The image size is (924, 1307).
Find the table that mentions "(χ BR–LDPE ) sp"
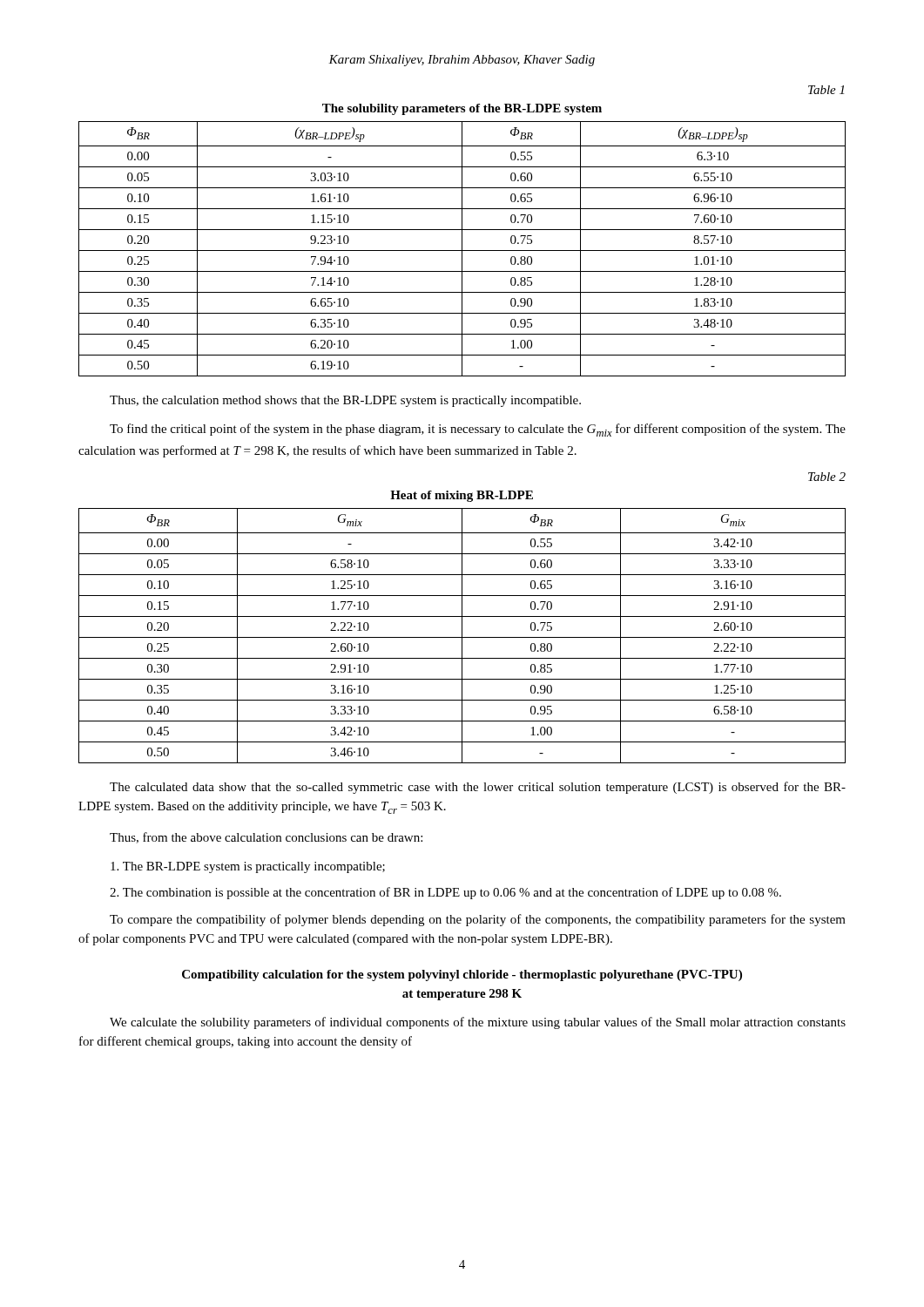pos(462,249)
